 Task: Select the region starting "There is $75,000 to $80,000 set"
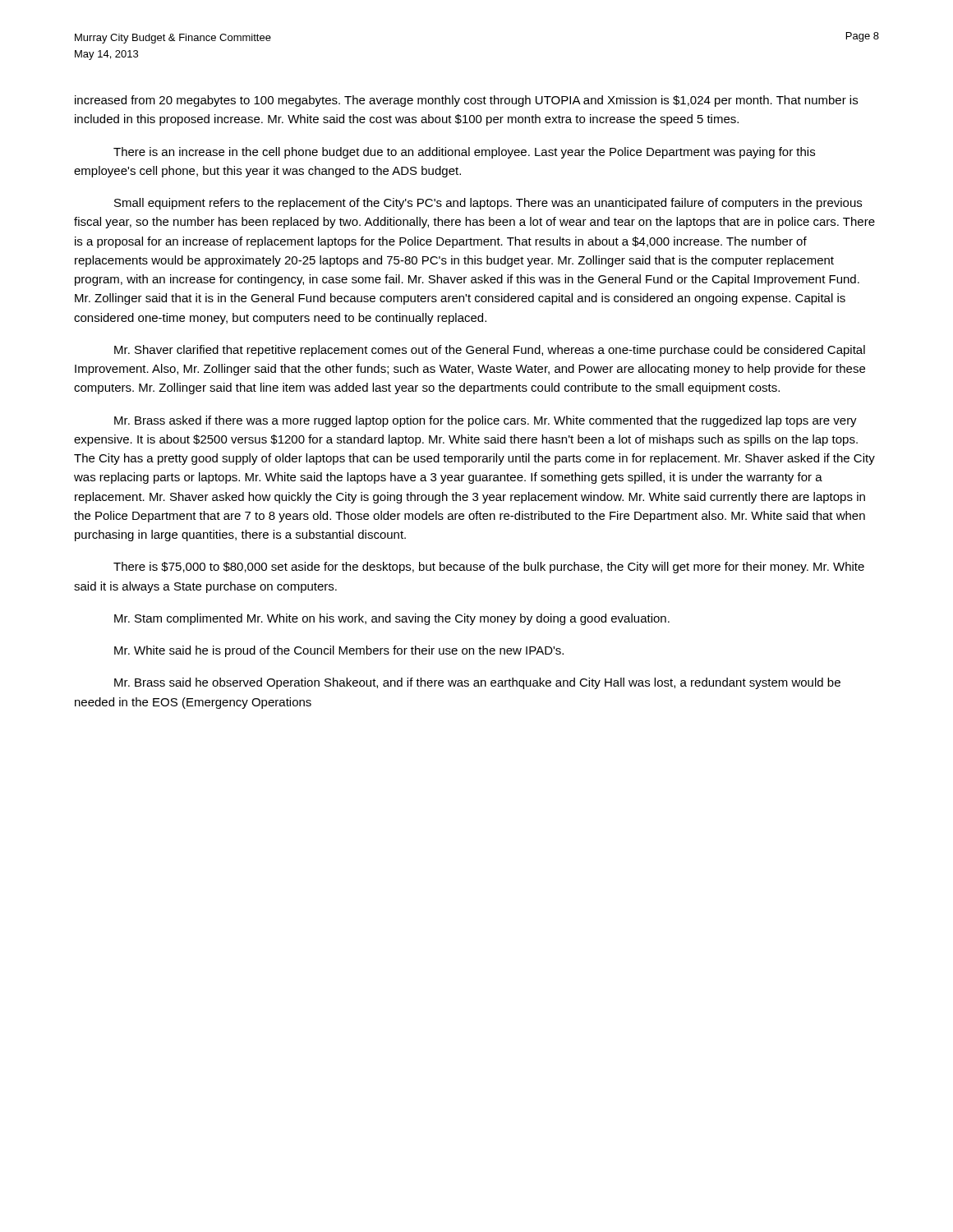pyautogui.click(x=469, y=576)
